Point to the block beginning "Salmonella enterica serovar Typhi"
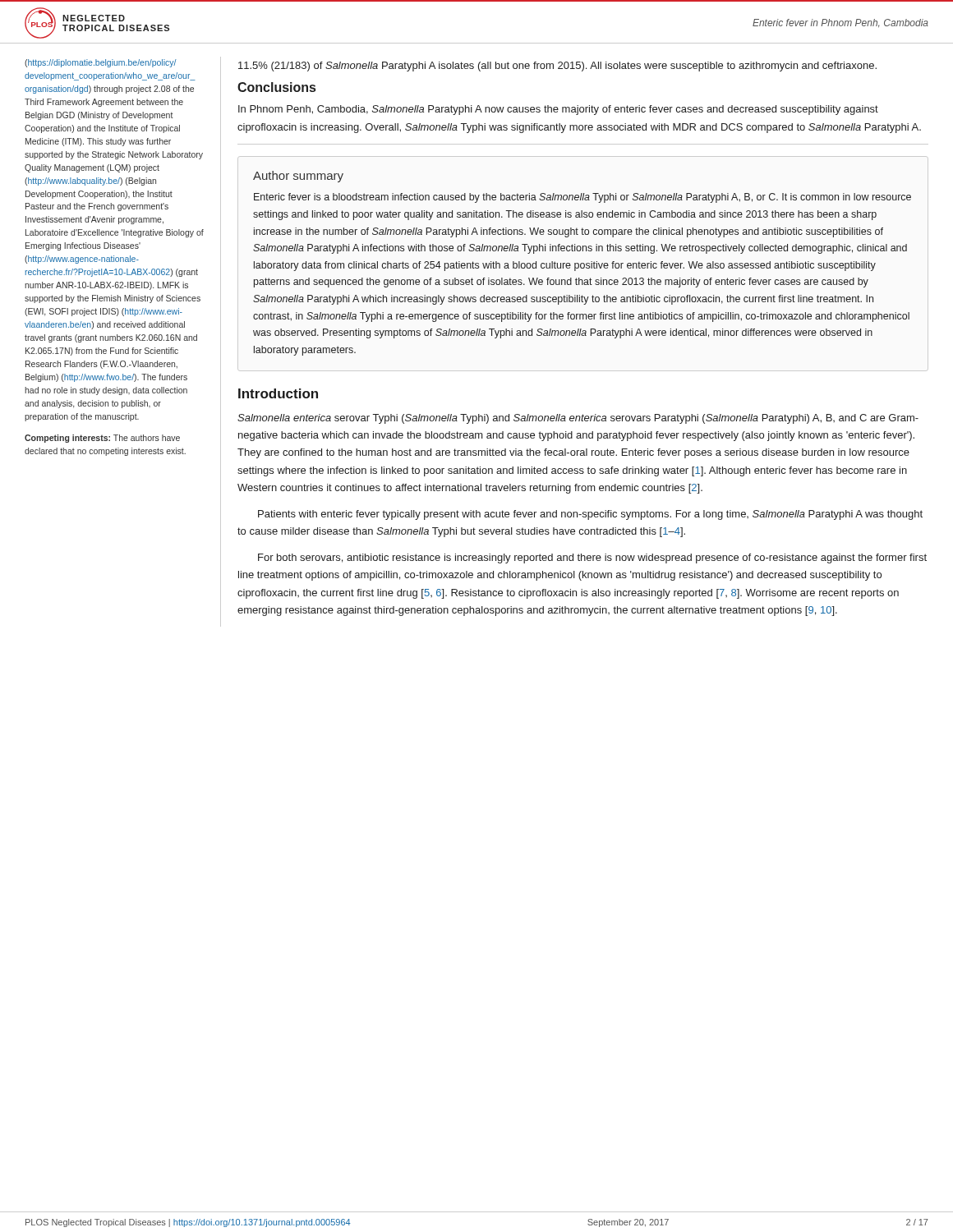The width and height of the screenshot is (953, 1232). coord(578,453)
